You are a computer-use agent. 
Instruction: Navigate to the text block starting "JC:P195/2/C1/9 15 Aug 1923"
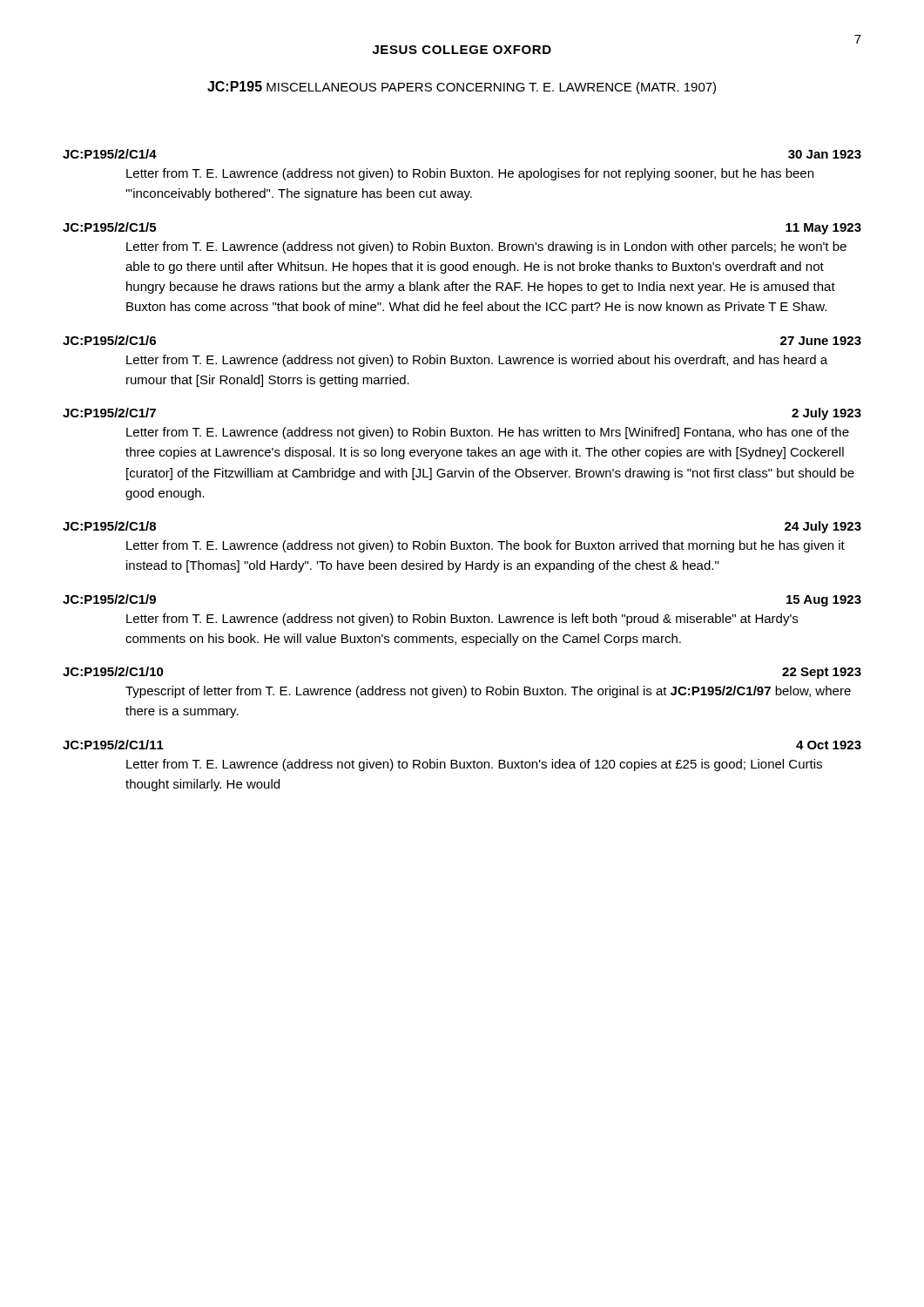pyautogui.click(x=462, y=620)
